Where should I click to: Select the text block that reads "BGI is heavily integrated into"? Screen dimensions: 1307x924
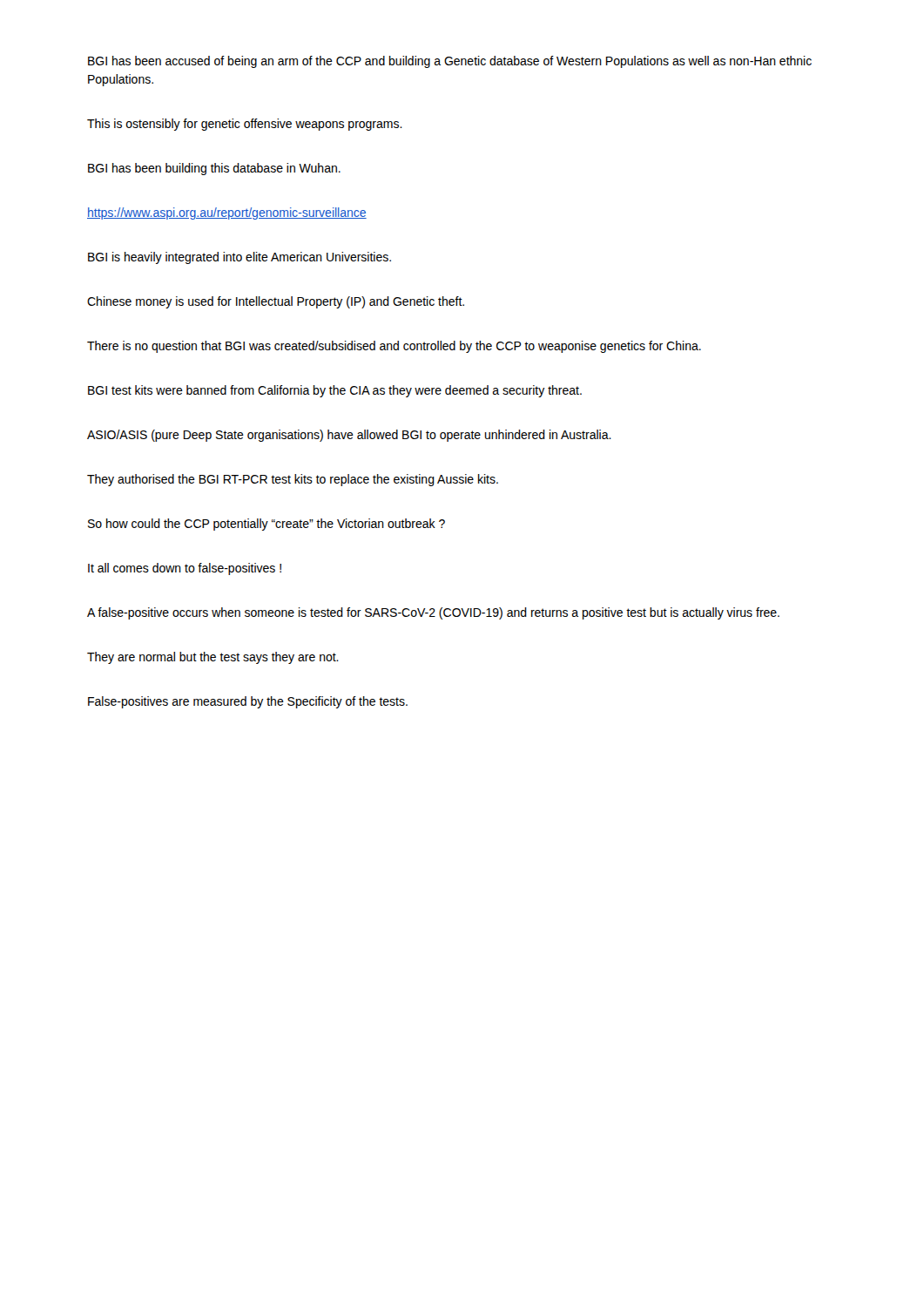click(240, 257)
